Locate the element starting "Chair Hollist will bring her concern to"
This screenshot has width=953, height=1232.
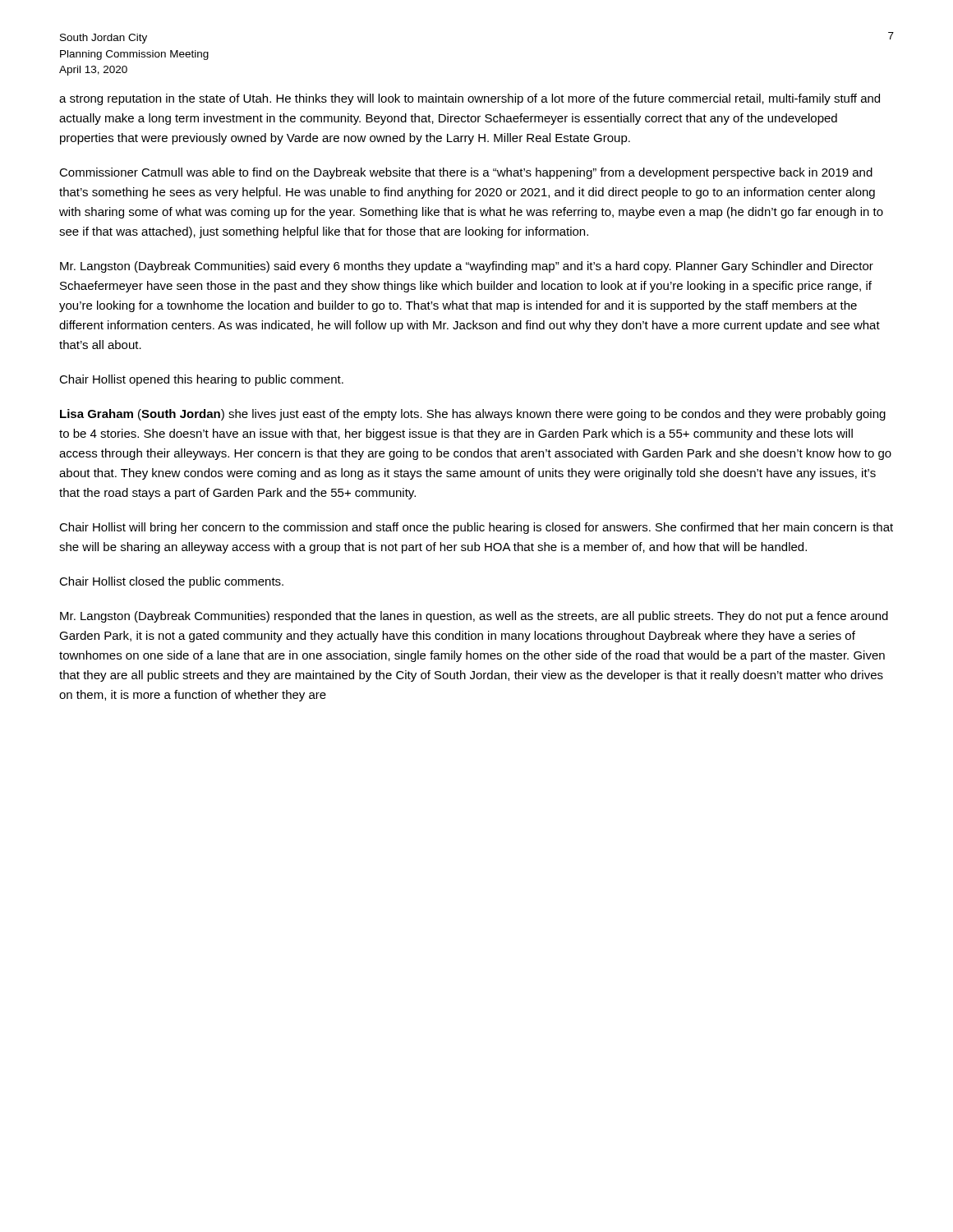pyautogui.click(x=476, y=537)
